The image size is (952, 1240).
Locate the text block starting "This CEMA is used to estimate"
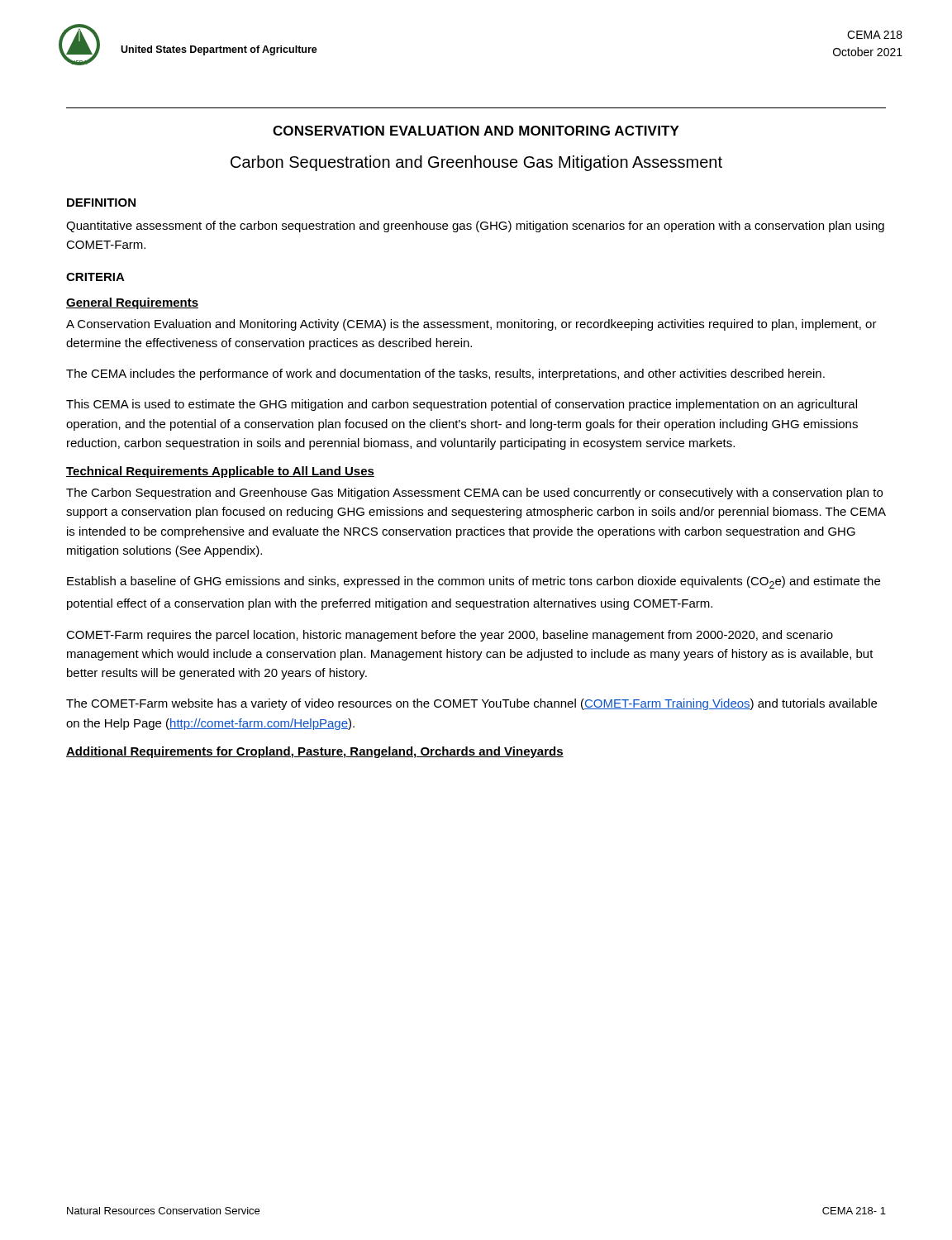pos(462,423)
